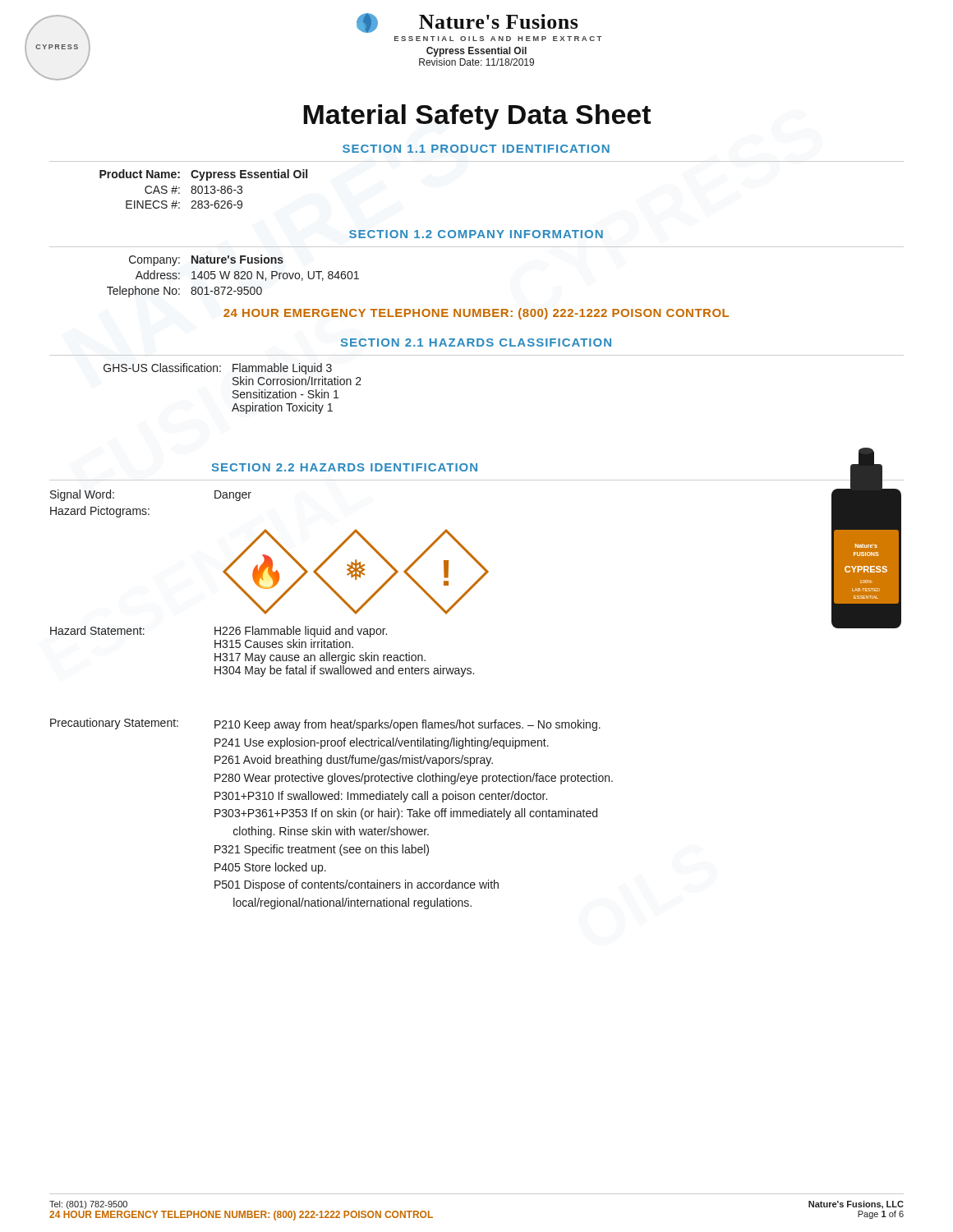Find the text block starting "Hazard Statement: H226 Flammable liquid and"

point(95,630)
